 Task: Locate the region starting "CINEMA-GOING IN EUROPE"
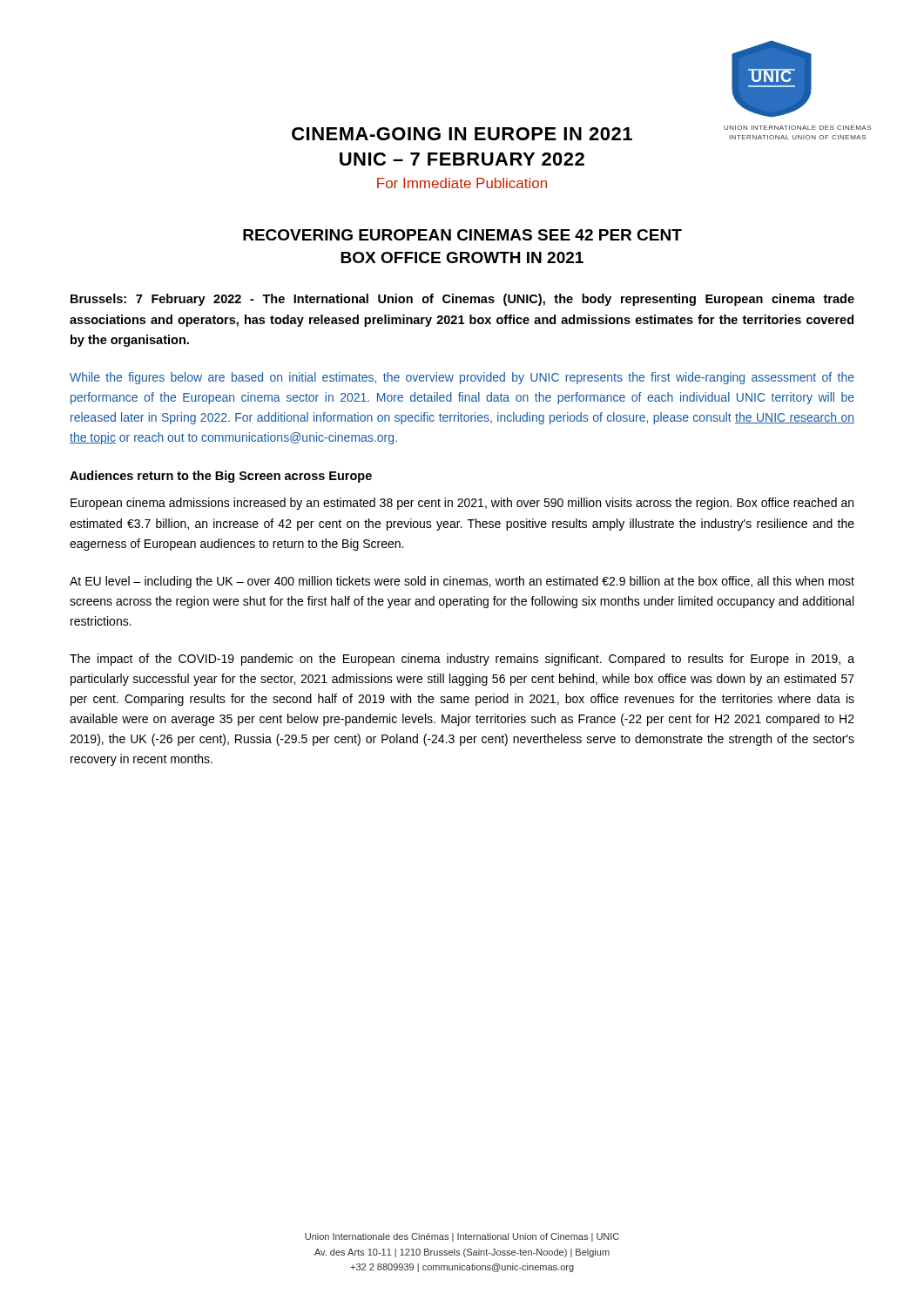tap(462, 157)
